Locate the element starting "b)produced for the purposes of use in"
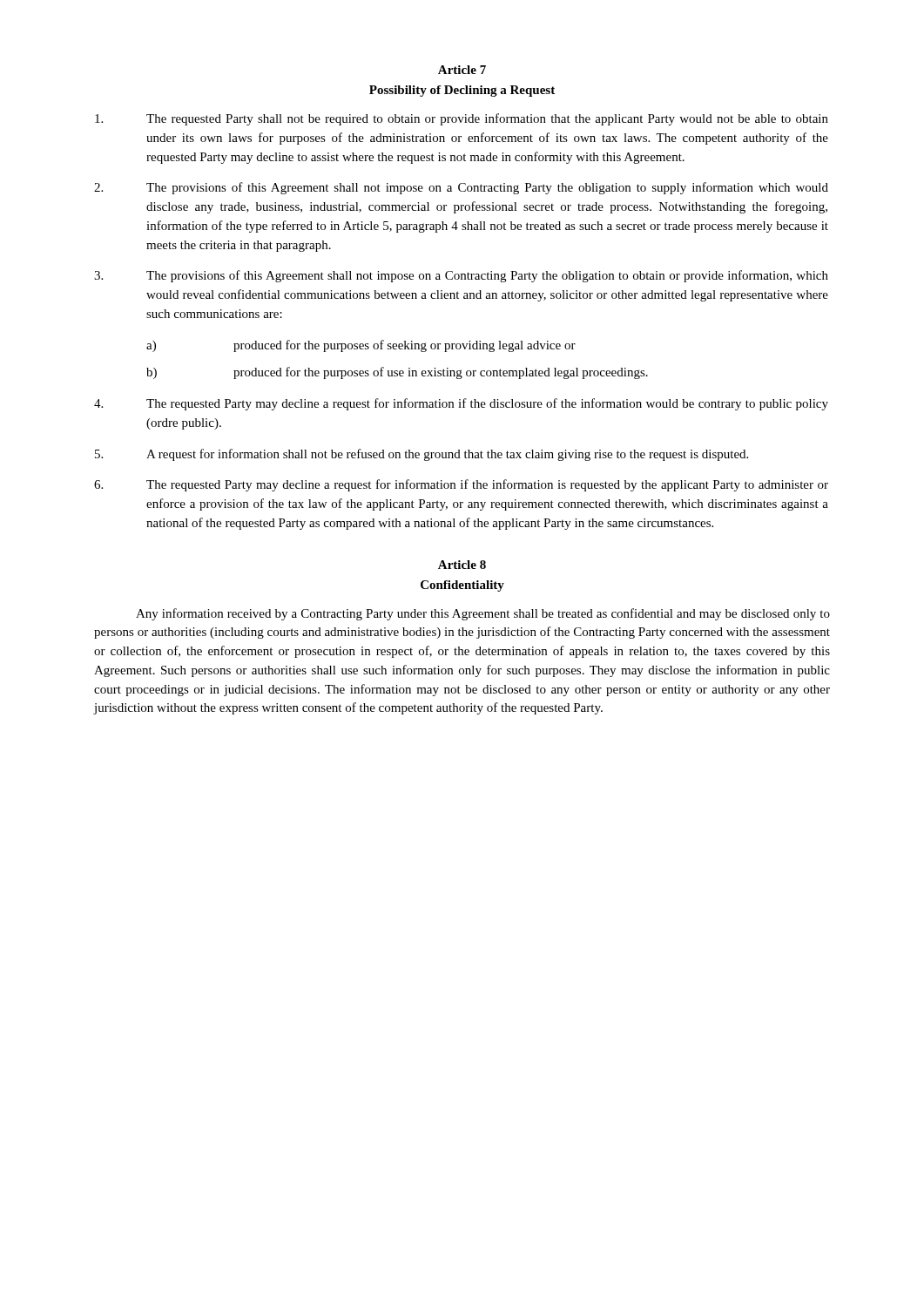This screenshot has height=1307, width=924. [x=461, y=373]
